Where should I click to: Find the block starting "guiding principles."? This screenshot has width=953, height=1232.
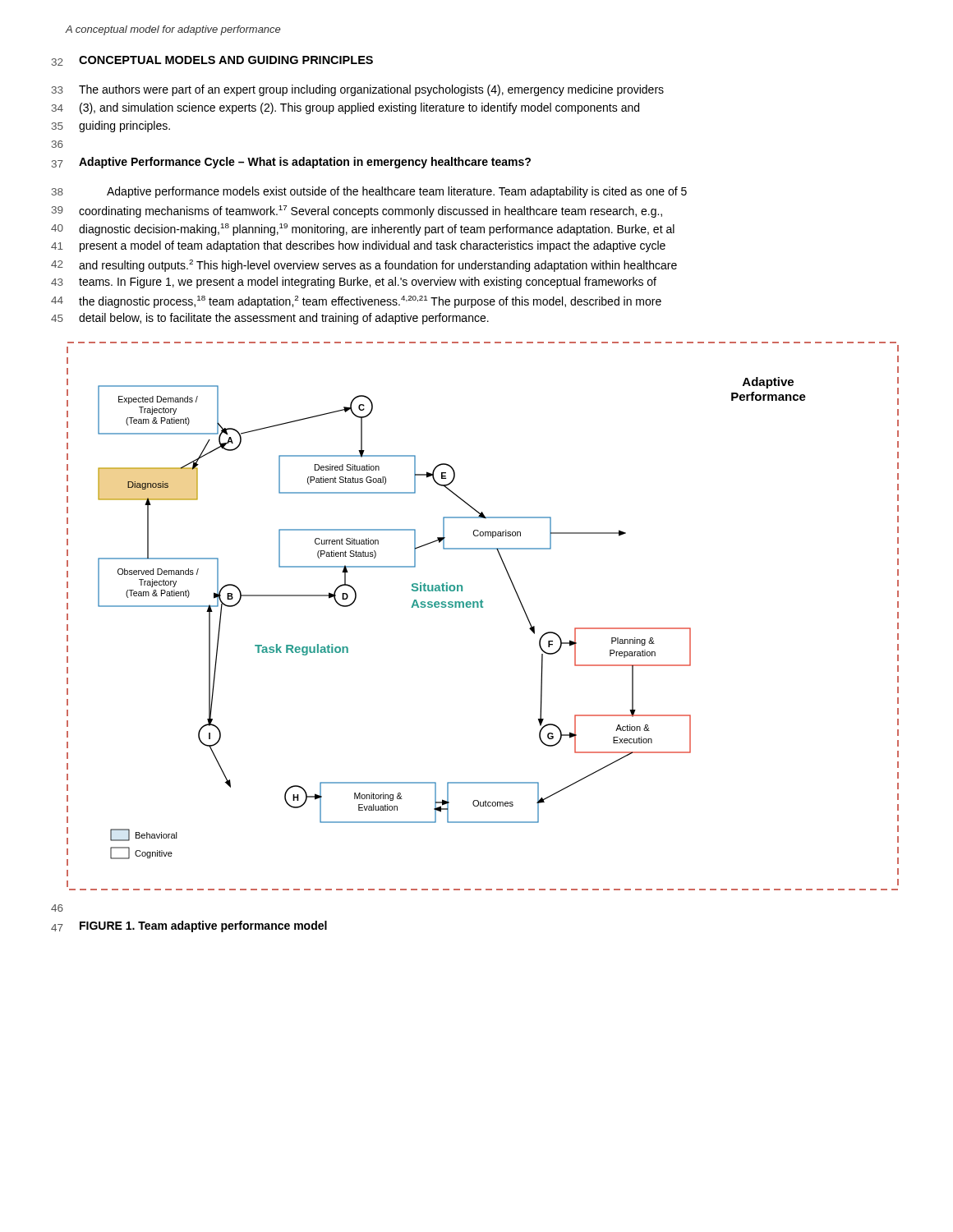tap(125, 126)
